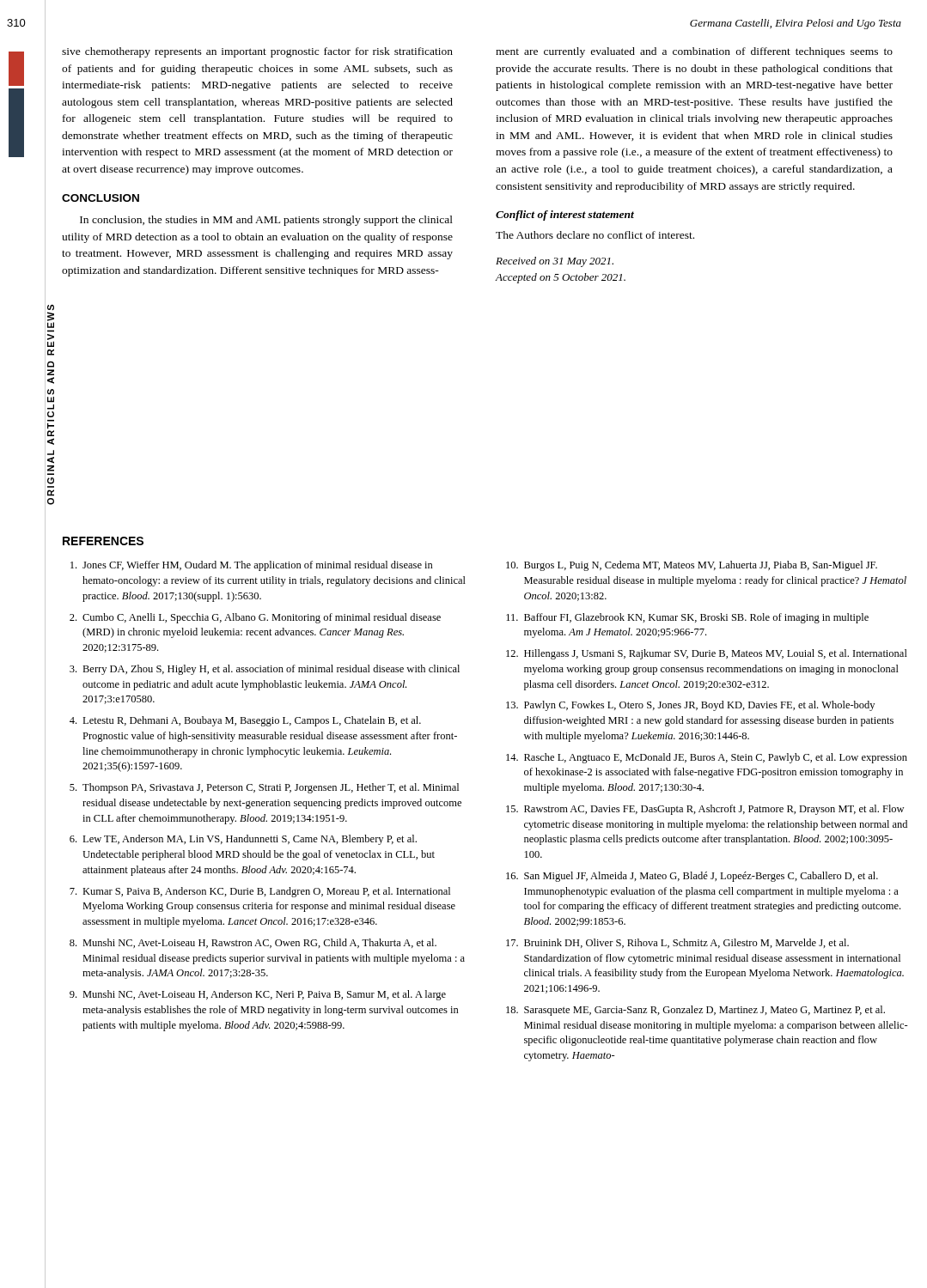Screen dimensions: 1288x927
Task: Click the passage that begins "14. Rasche L, Angtuaco"
Action: tap(706, 773)
